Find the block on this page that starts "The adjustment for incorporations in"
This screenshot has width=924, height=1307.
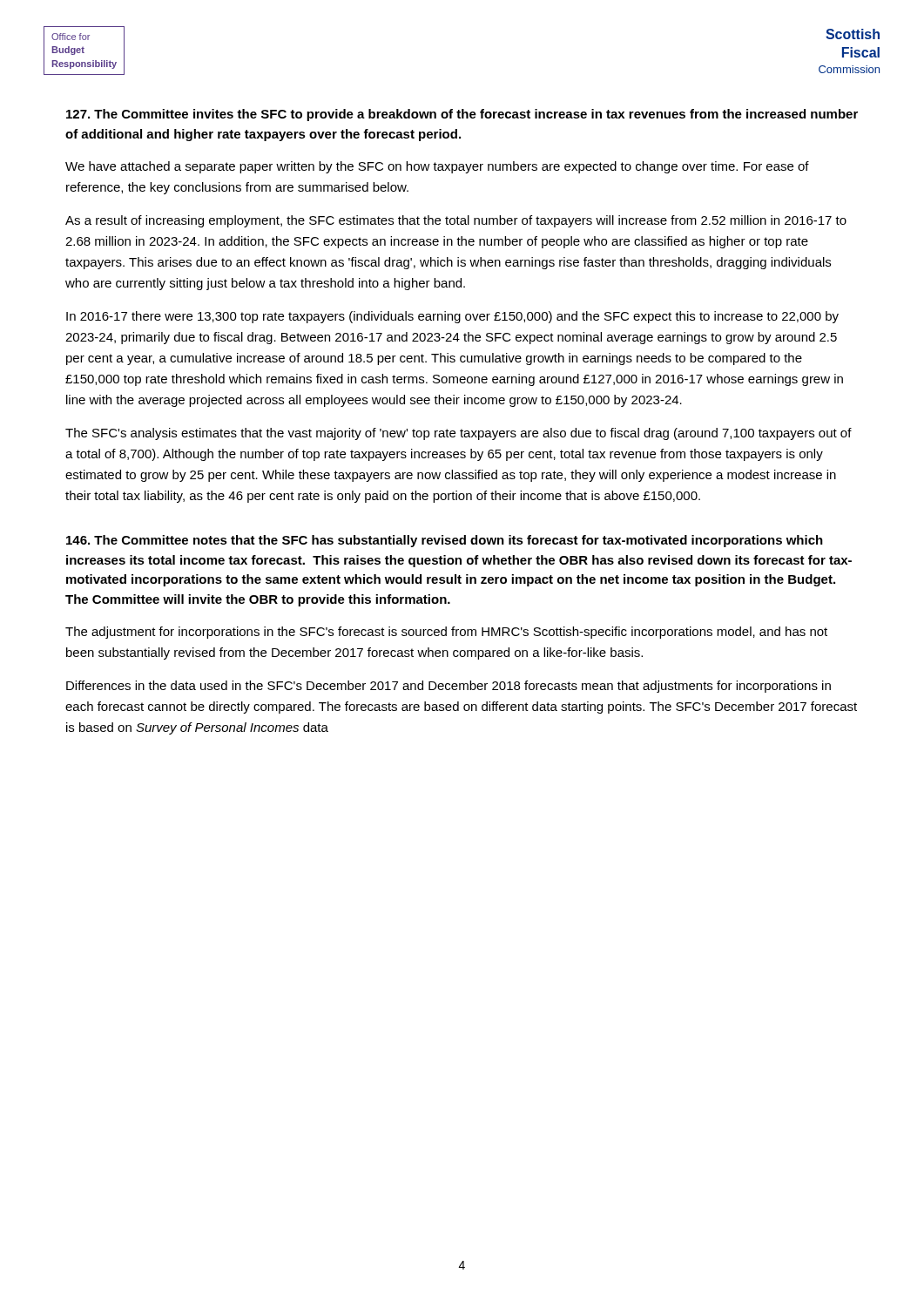[x=446, y=642]
